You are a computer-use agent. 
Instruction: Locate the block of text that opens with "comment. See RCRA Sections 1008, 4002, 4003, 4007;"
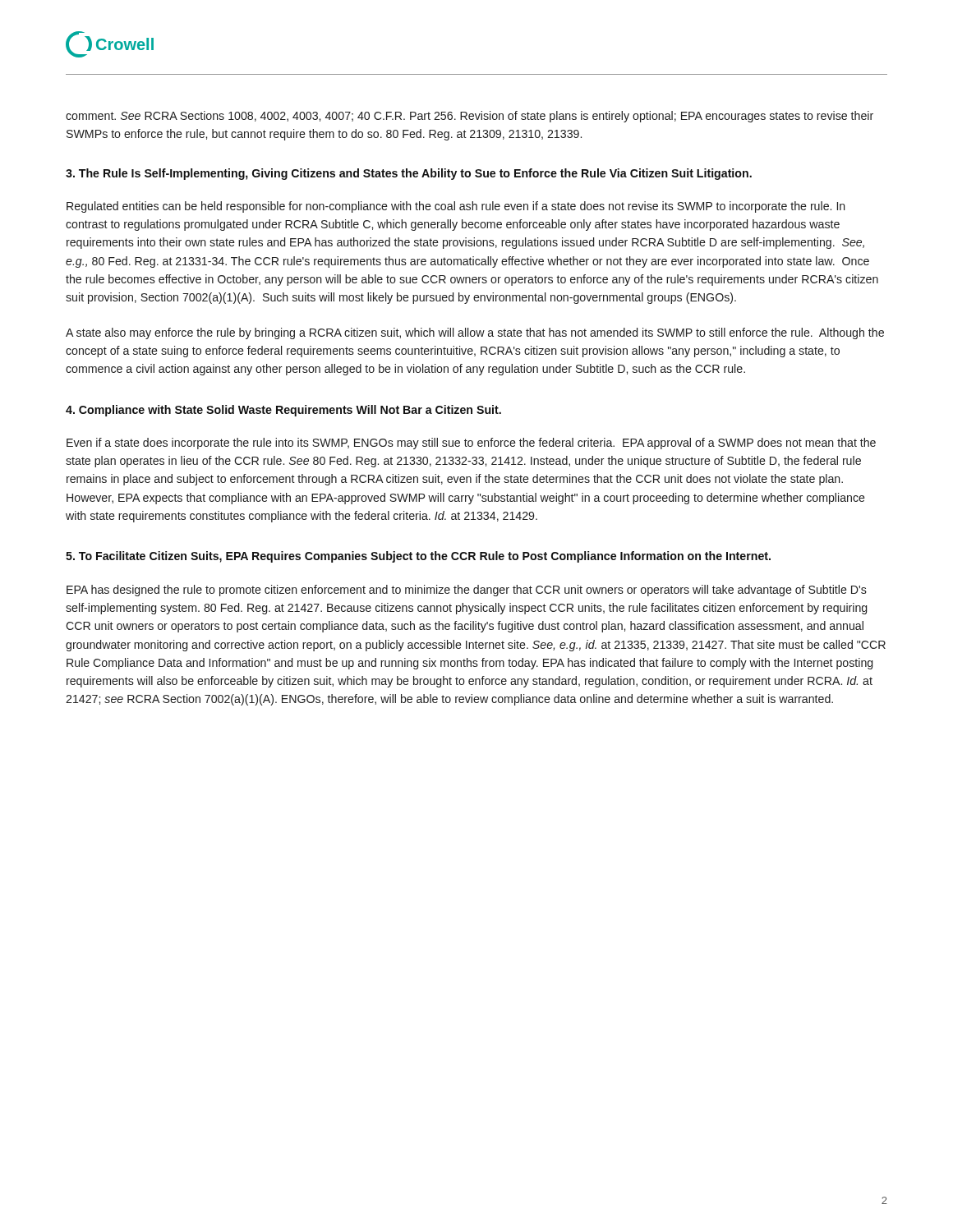click(470, 125)
